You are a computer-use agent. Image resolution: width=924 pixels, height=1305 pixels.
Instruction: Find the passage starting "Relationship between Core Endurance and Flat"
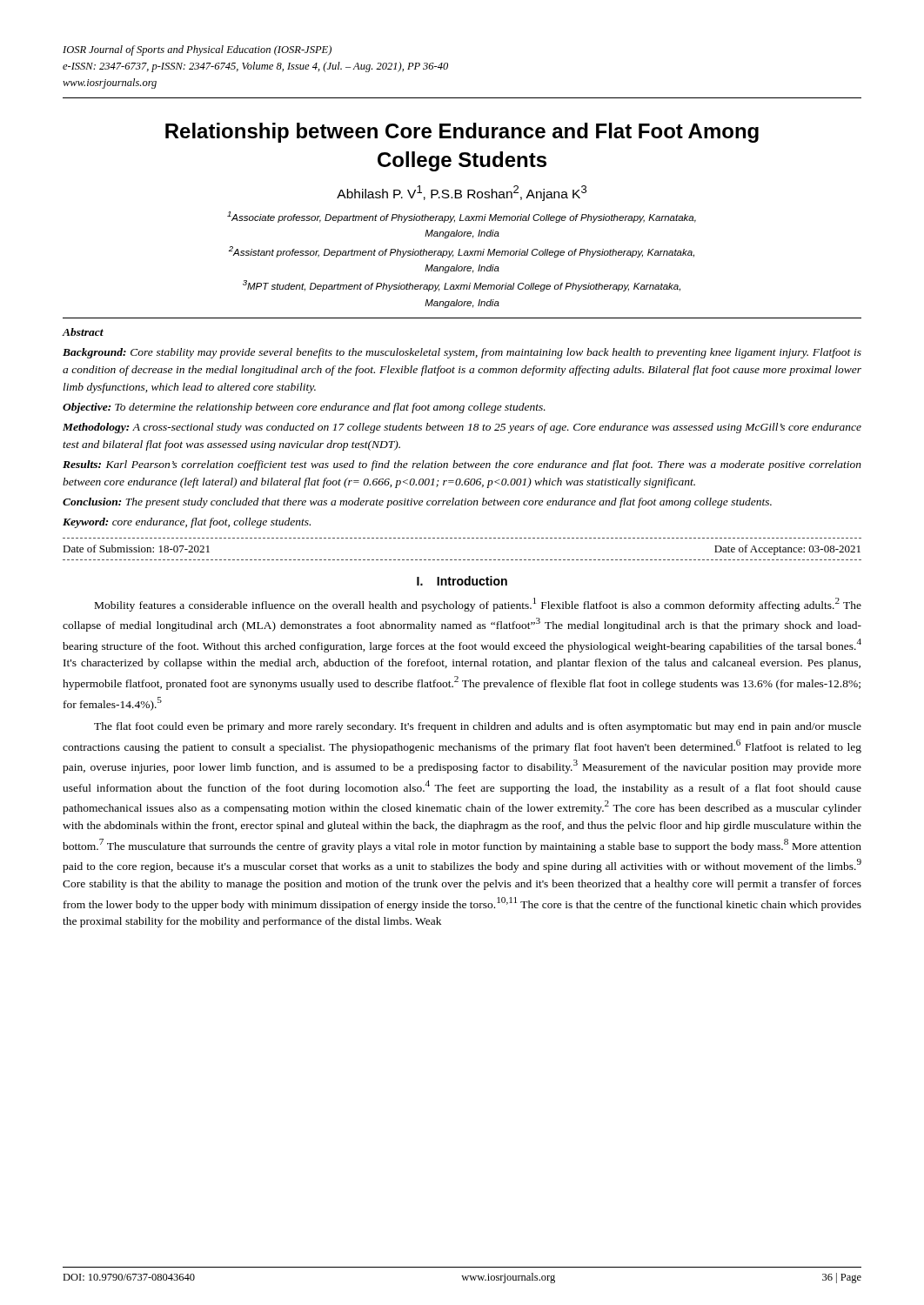pos(462,146)
